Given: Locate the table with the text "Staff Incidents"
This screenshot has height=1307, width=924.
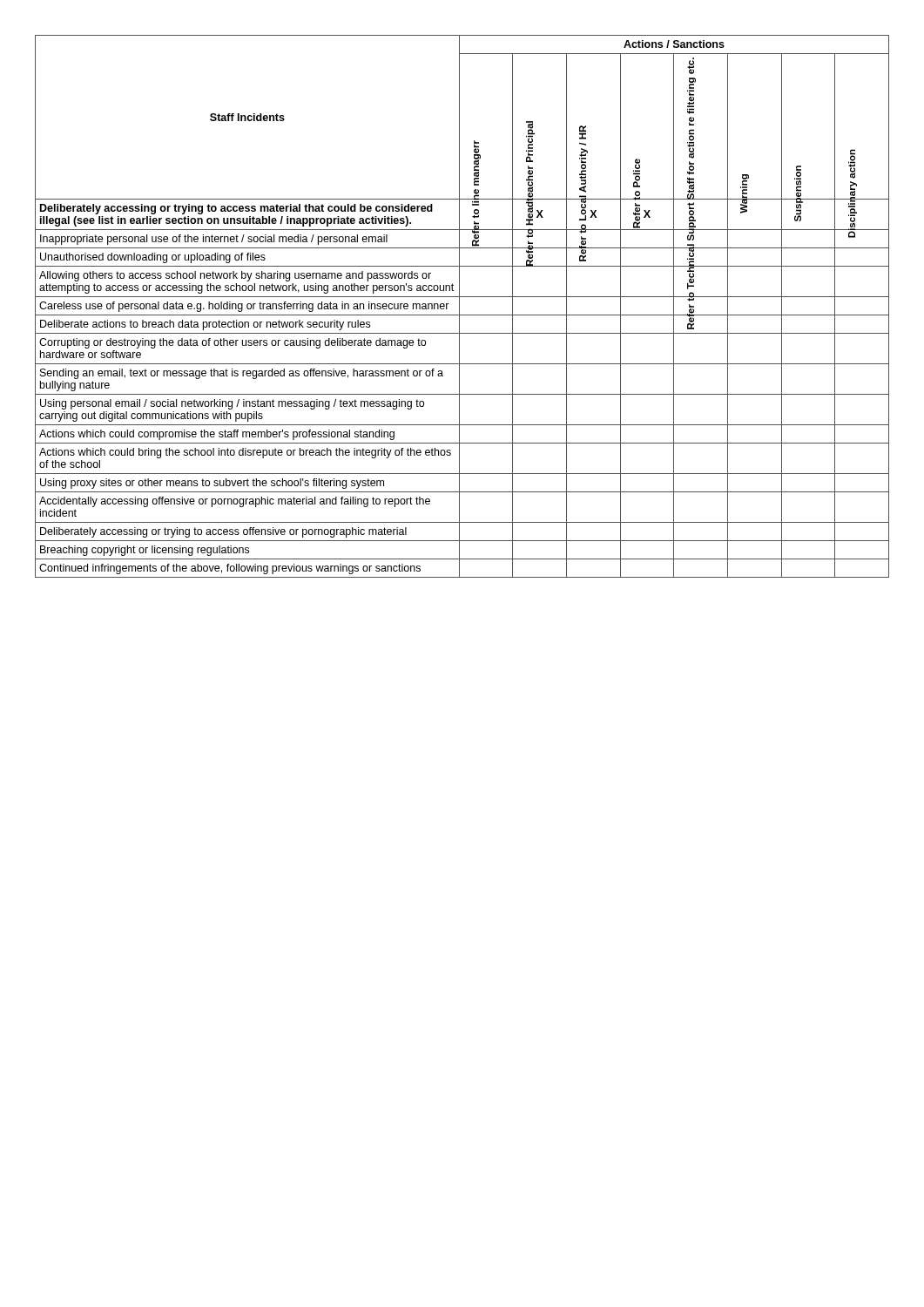Looking at the screenshot, I should [x=462, y=306].
